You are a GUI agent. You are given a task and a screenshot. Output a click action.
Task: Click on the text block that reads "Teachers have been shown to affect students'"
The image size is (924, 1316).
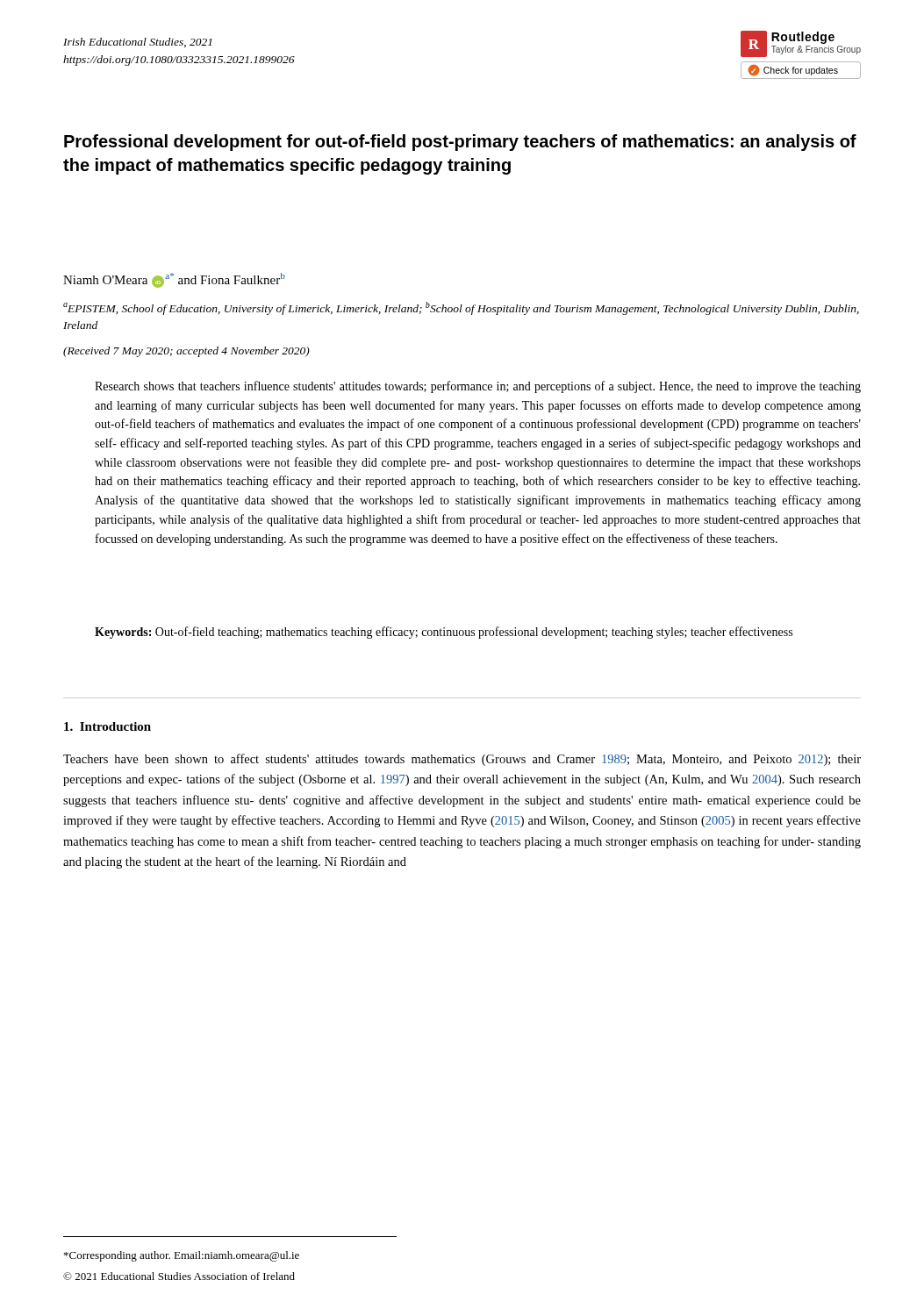[x=462, y=810]
